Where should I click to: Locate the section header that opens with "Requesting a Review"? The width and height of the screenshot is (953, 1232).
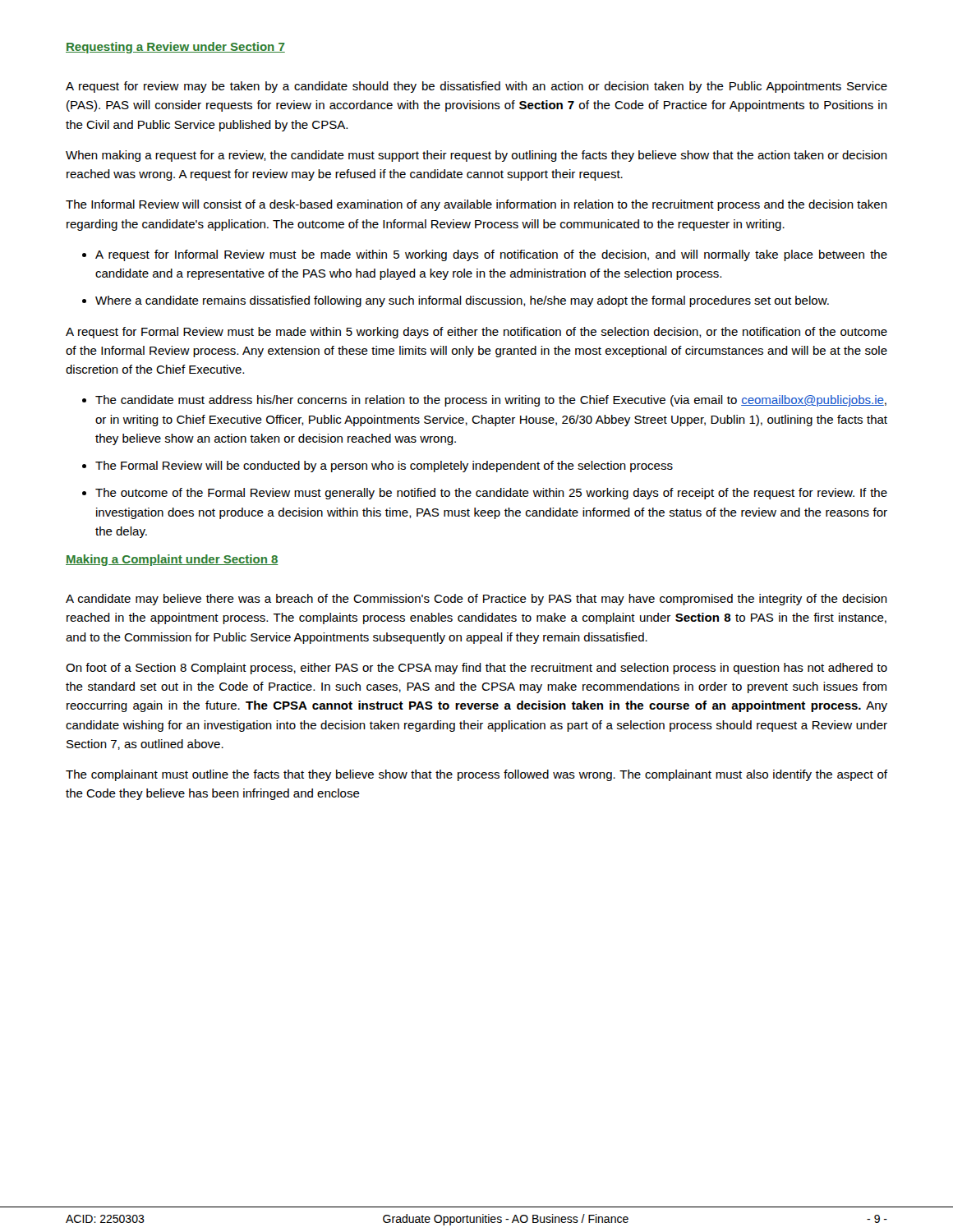[x=175, y=46]
